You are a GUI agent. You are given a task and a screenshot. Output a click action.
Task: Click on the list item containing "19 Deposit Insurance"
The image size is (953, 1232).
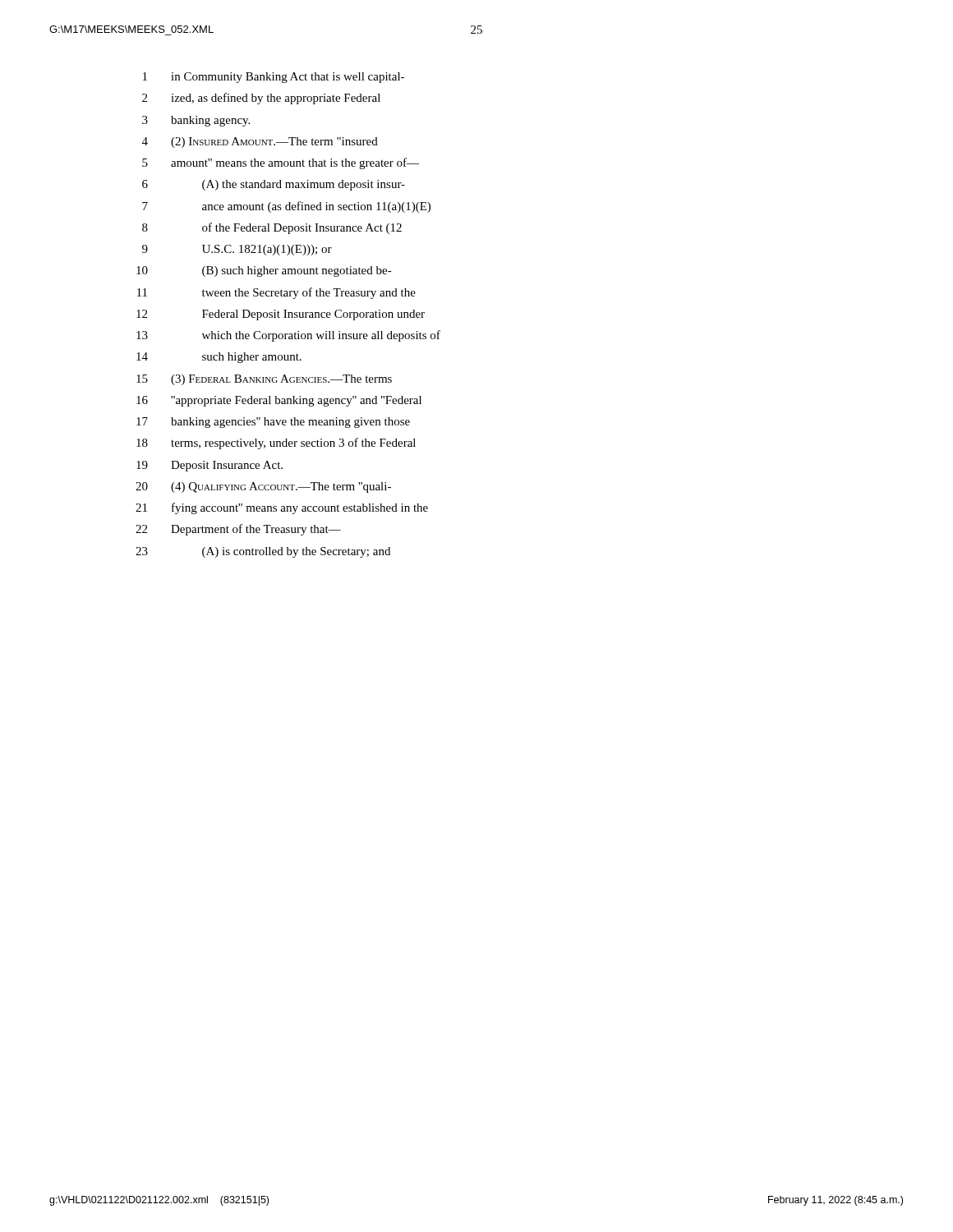(209, 466)
